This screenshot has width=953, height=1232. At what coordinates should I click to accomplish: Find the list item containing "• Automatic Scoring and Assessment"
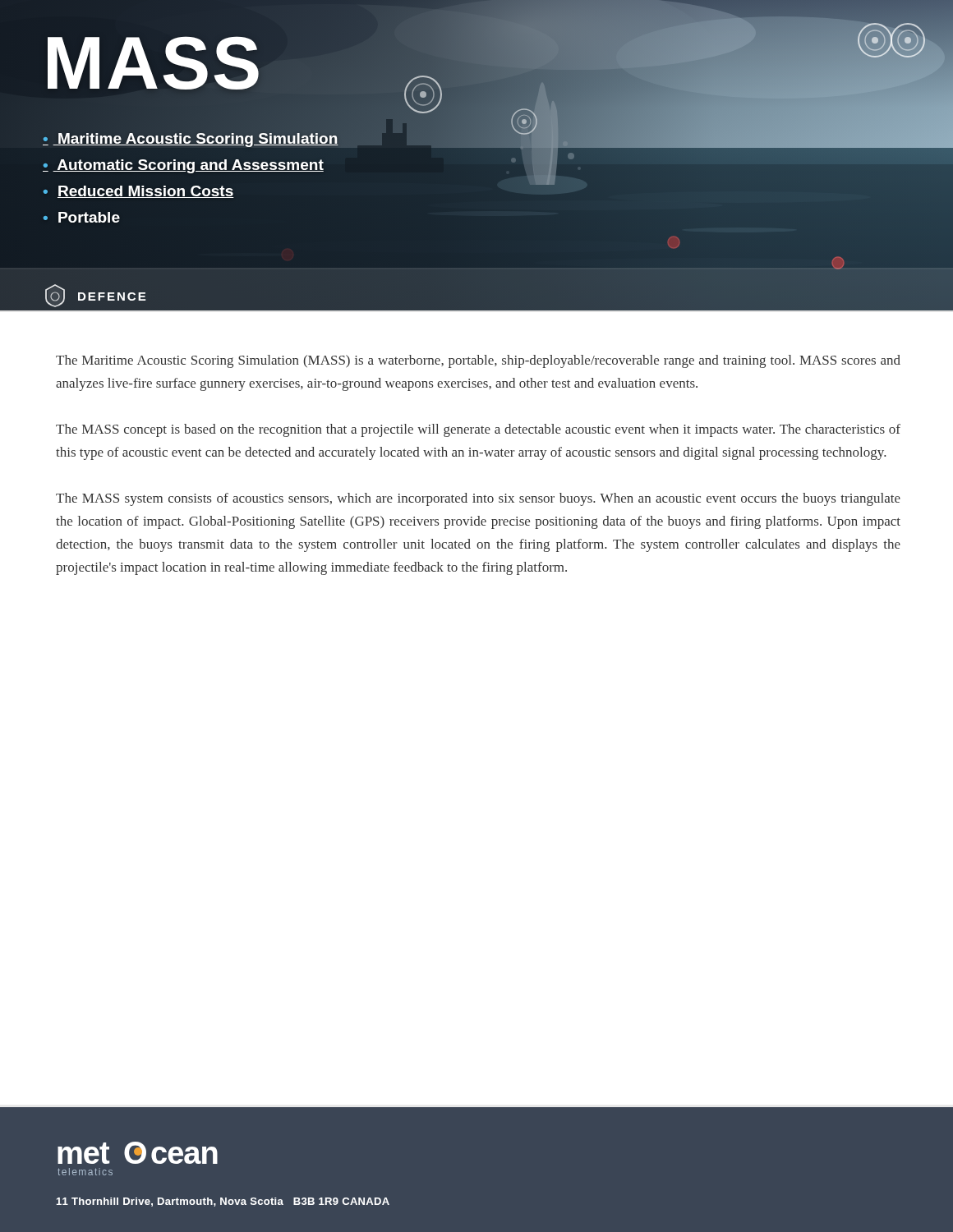coord(183,165)
